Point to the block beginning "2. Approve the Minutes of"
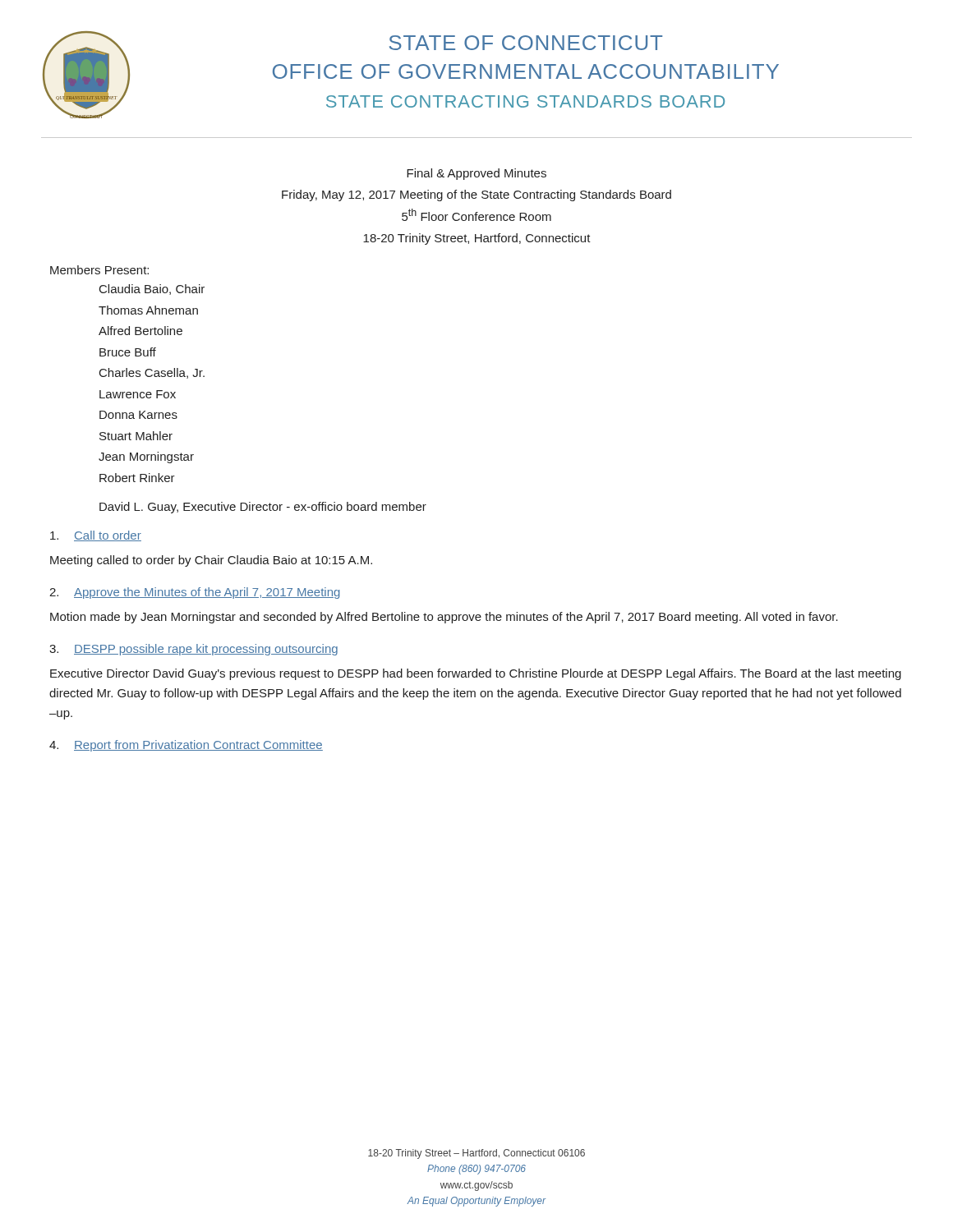This screenshot has width=953, height=1232. (195, 593)
